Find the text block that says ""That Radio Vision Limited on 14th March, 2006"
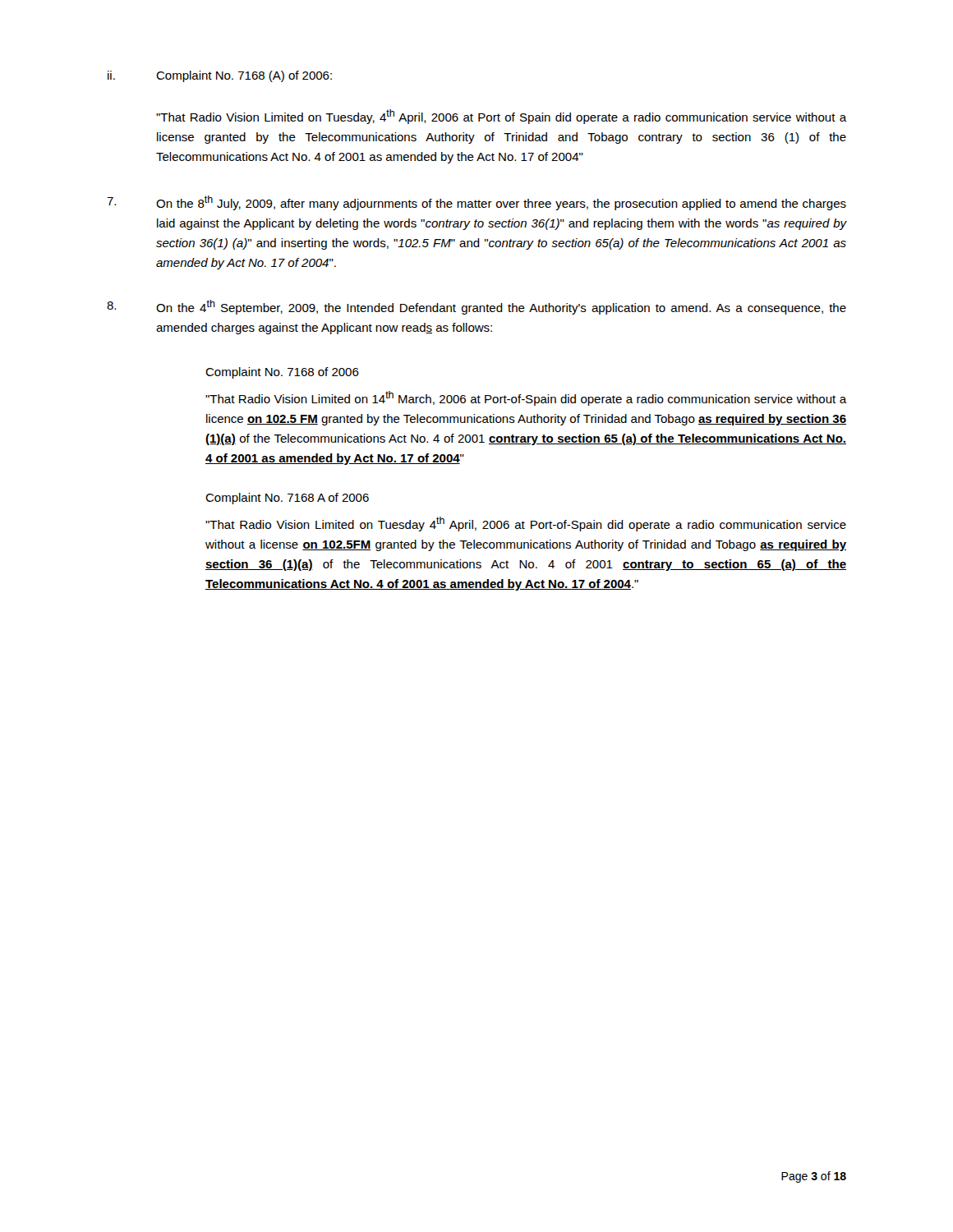 526,427
